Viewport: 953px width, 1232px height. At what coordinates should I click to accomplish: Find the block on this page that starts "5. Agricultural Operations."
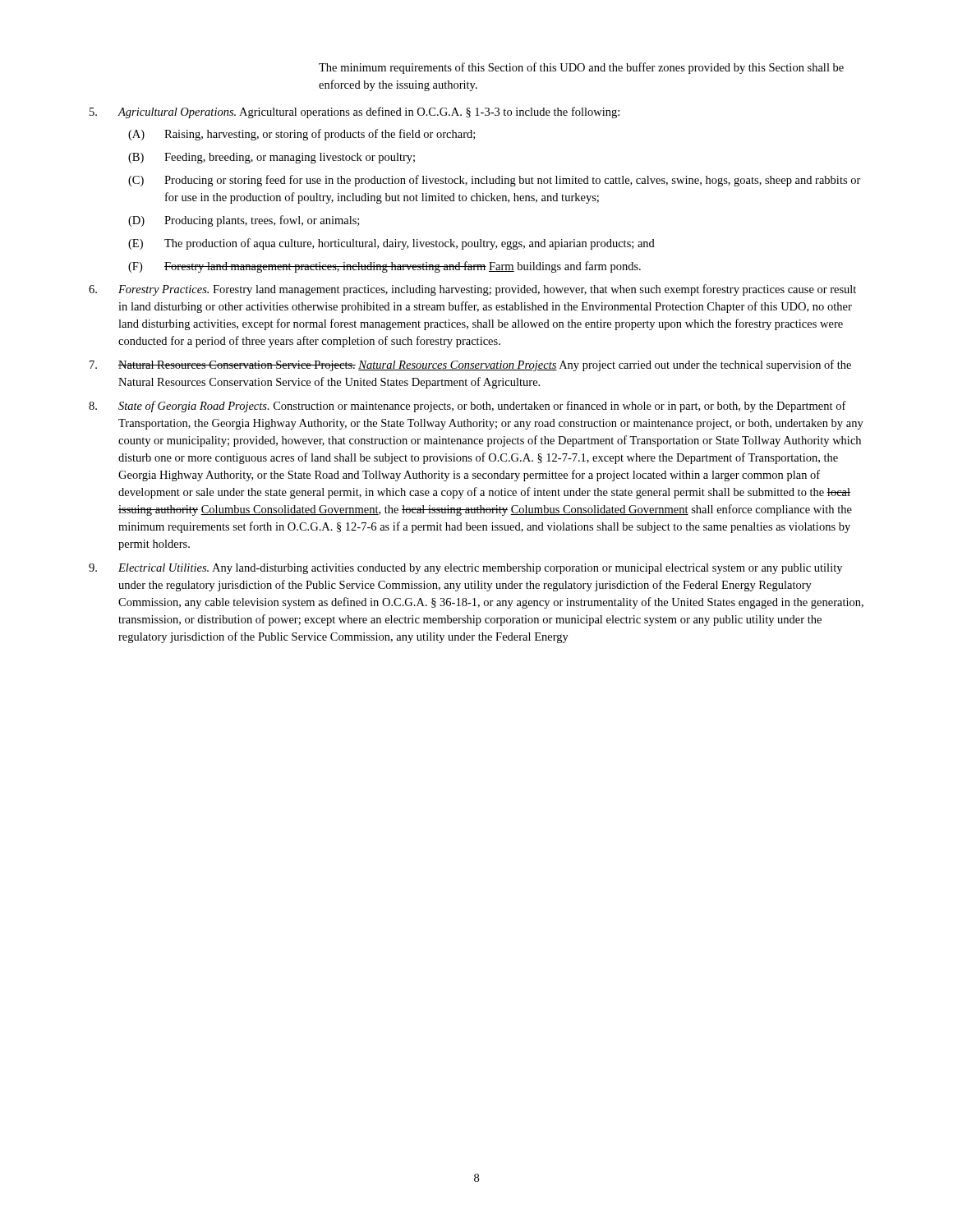point(476,112)
